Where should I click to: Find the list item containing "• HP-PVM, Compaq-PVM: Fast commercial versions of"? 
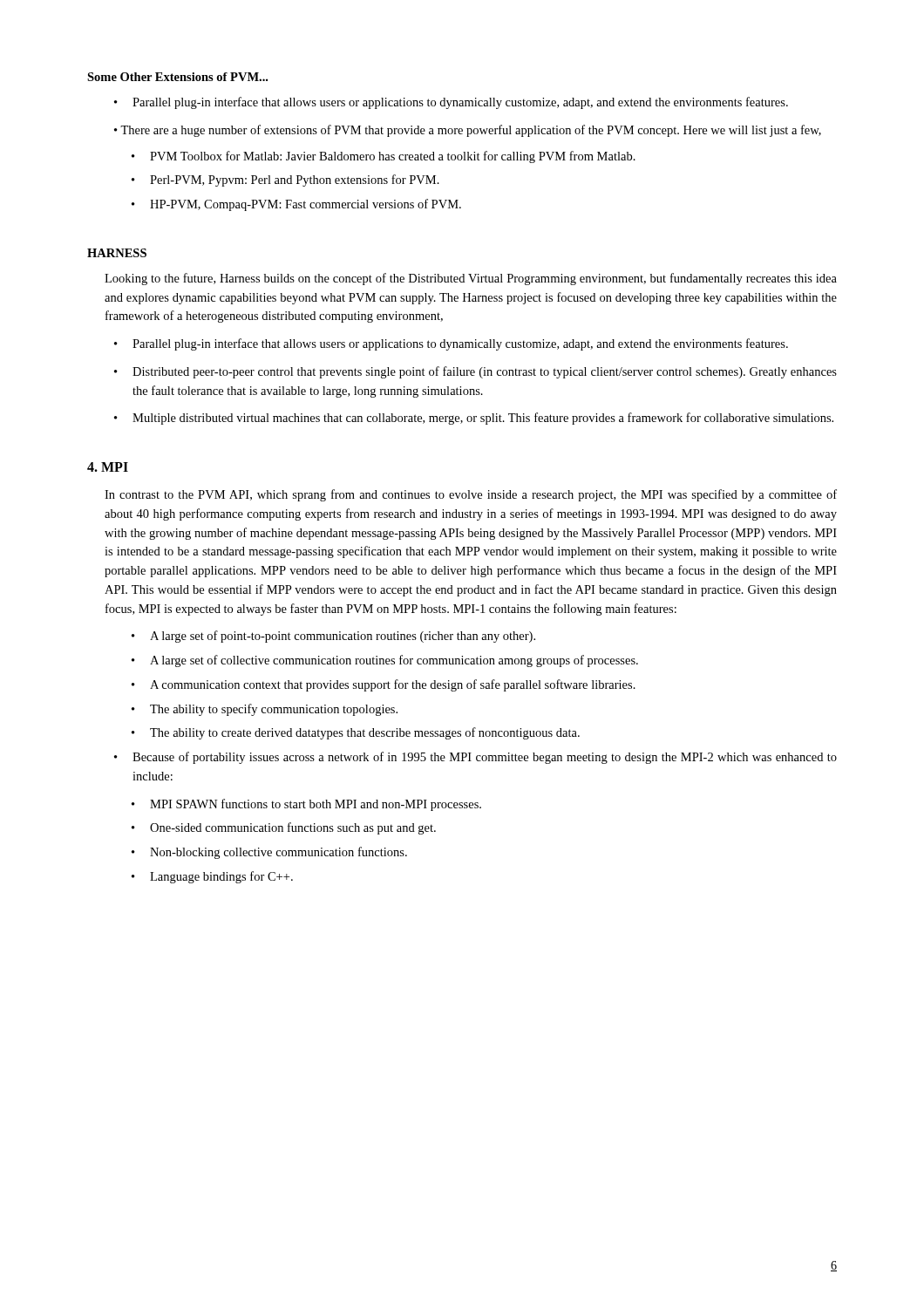coord(296,205)
